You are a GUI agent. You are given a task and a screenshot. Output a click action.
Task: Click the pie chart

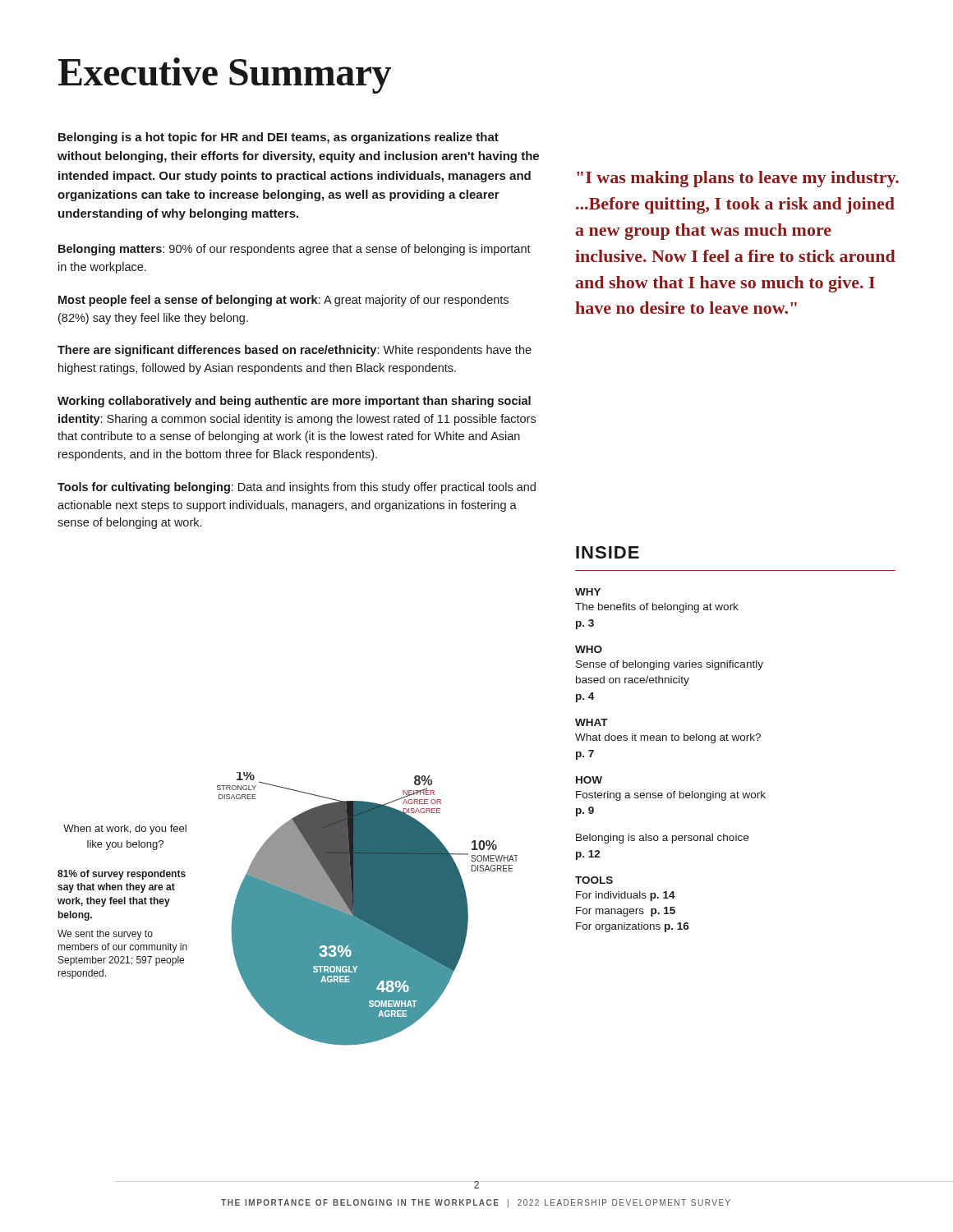point(353,912)
